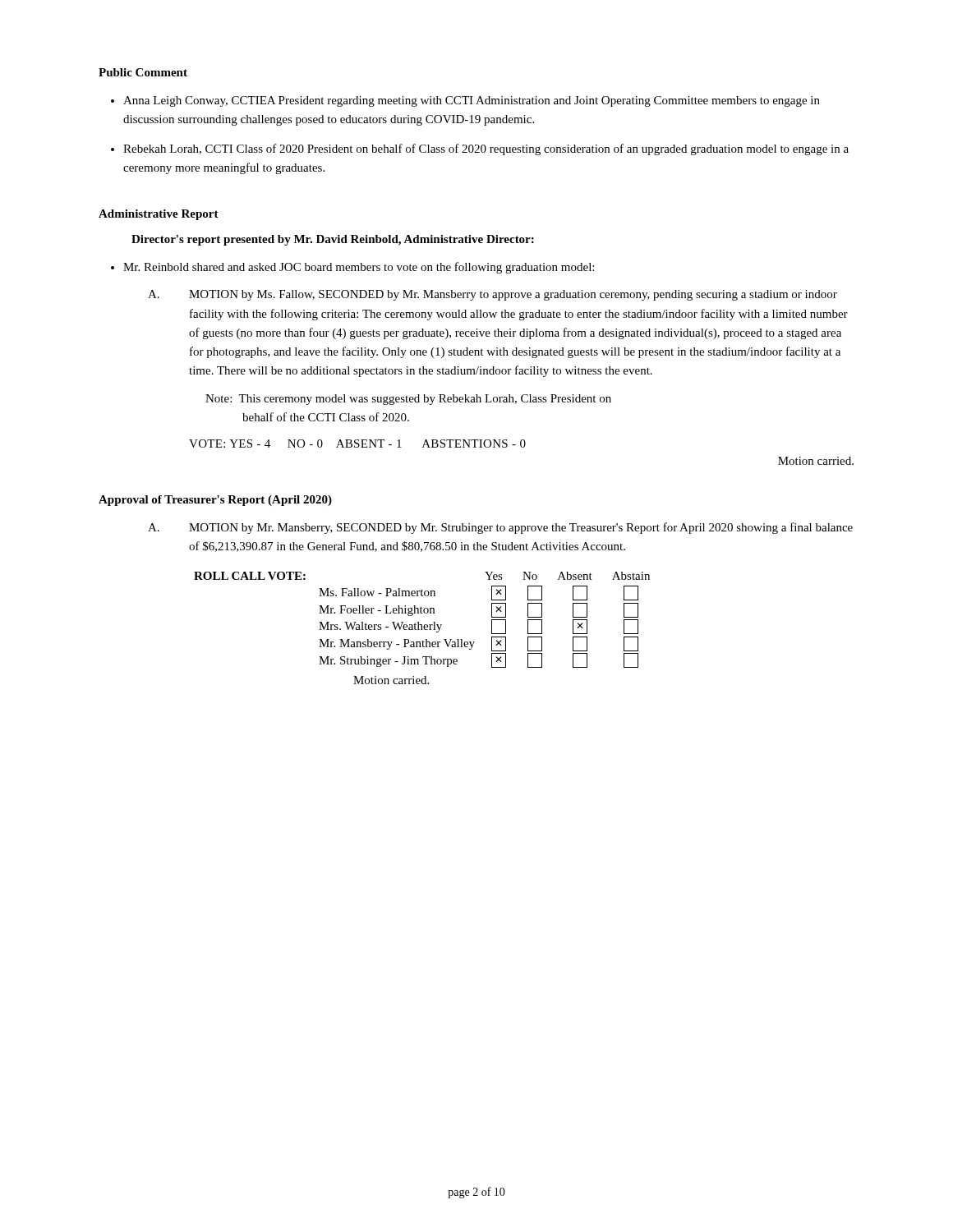Click on the text starting "Public Comment"
953x1232 pixels.
pyautogui.click(x=143, y=72)
